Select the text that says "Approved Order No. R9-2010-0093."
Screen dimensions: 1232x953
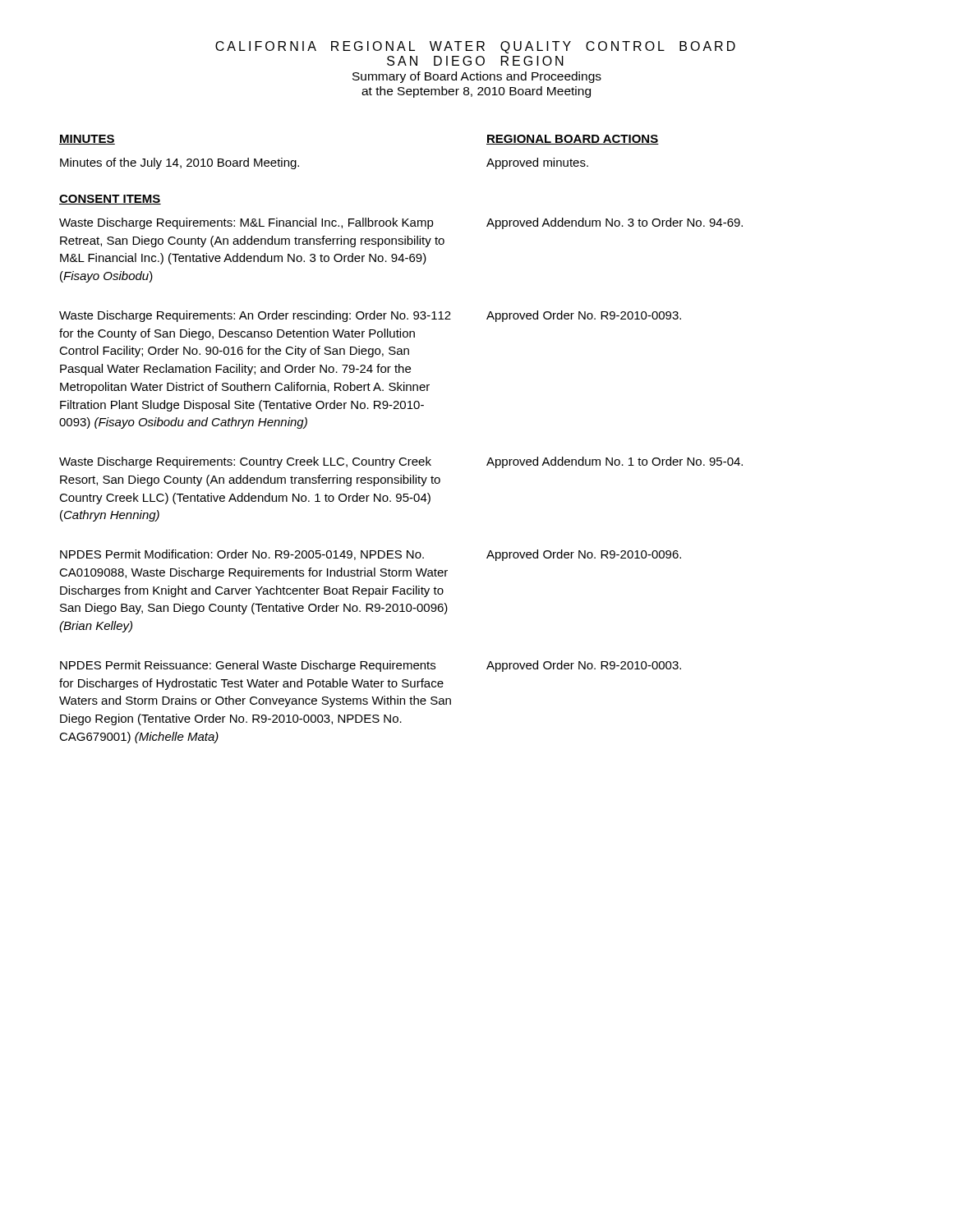coord(584,315)
